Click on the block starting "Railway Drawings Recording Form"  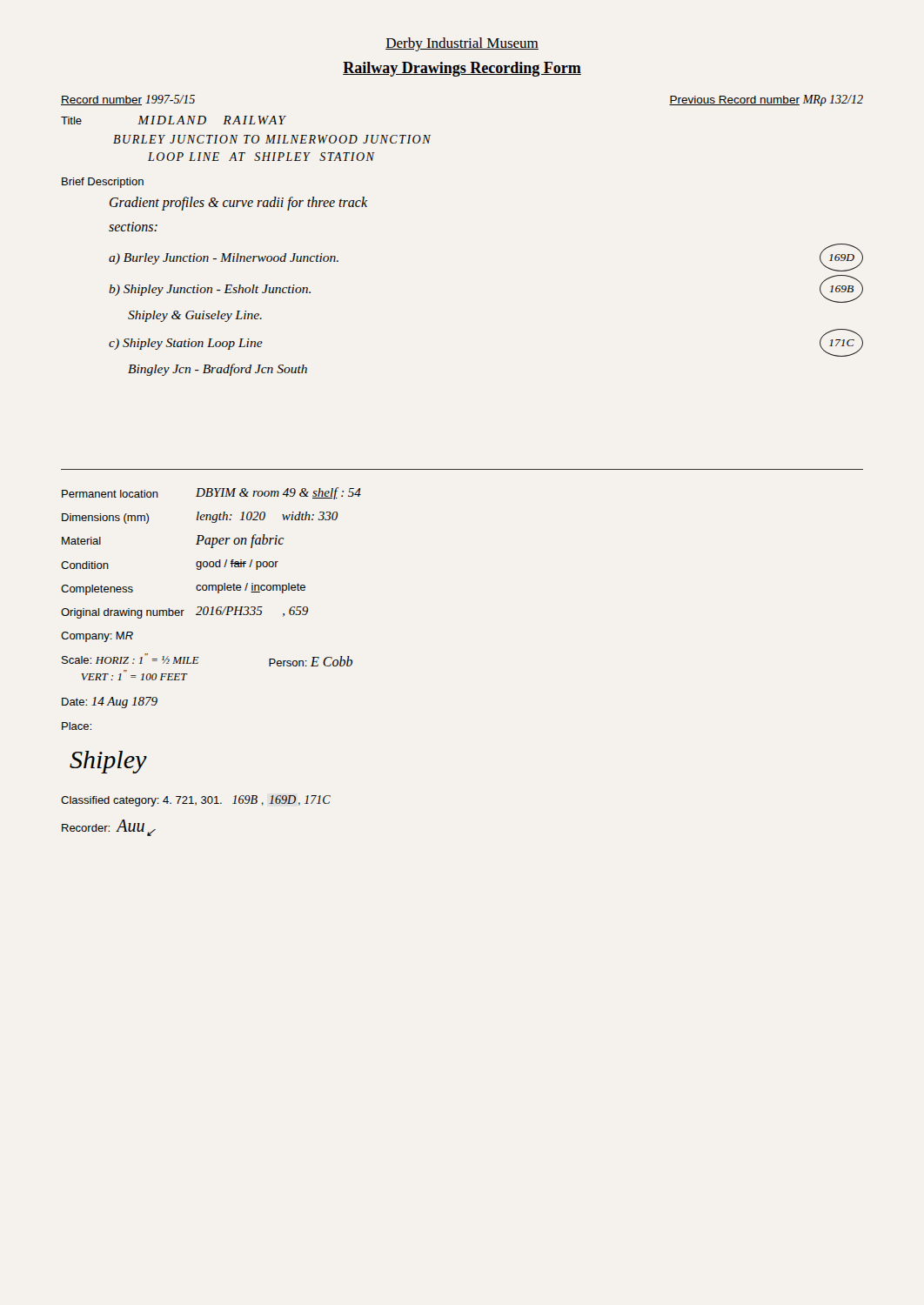tap(462, 68)
